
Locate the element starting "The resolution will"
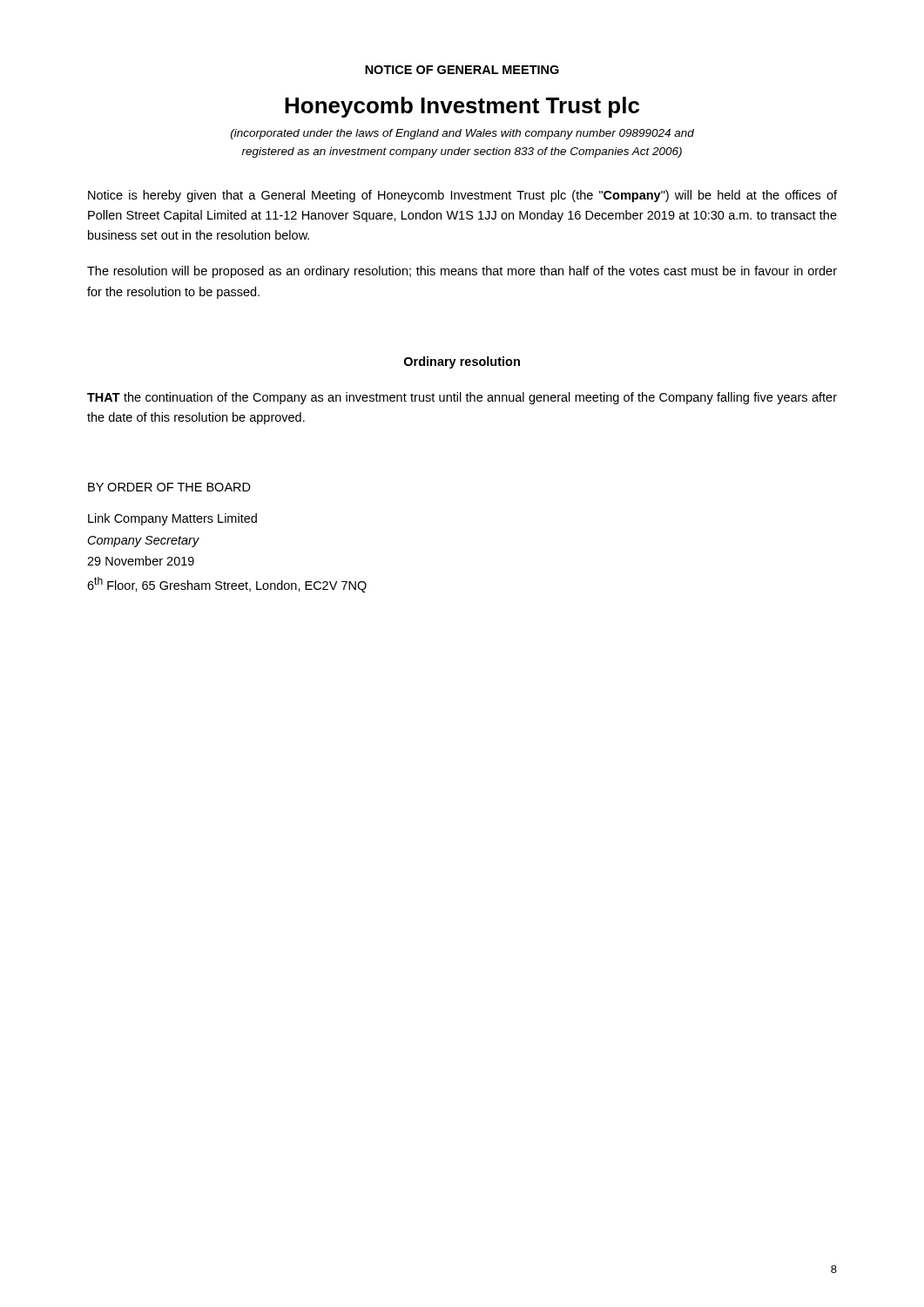coord(462,281)
